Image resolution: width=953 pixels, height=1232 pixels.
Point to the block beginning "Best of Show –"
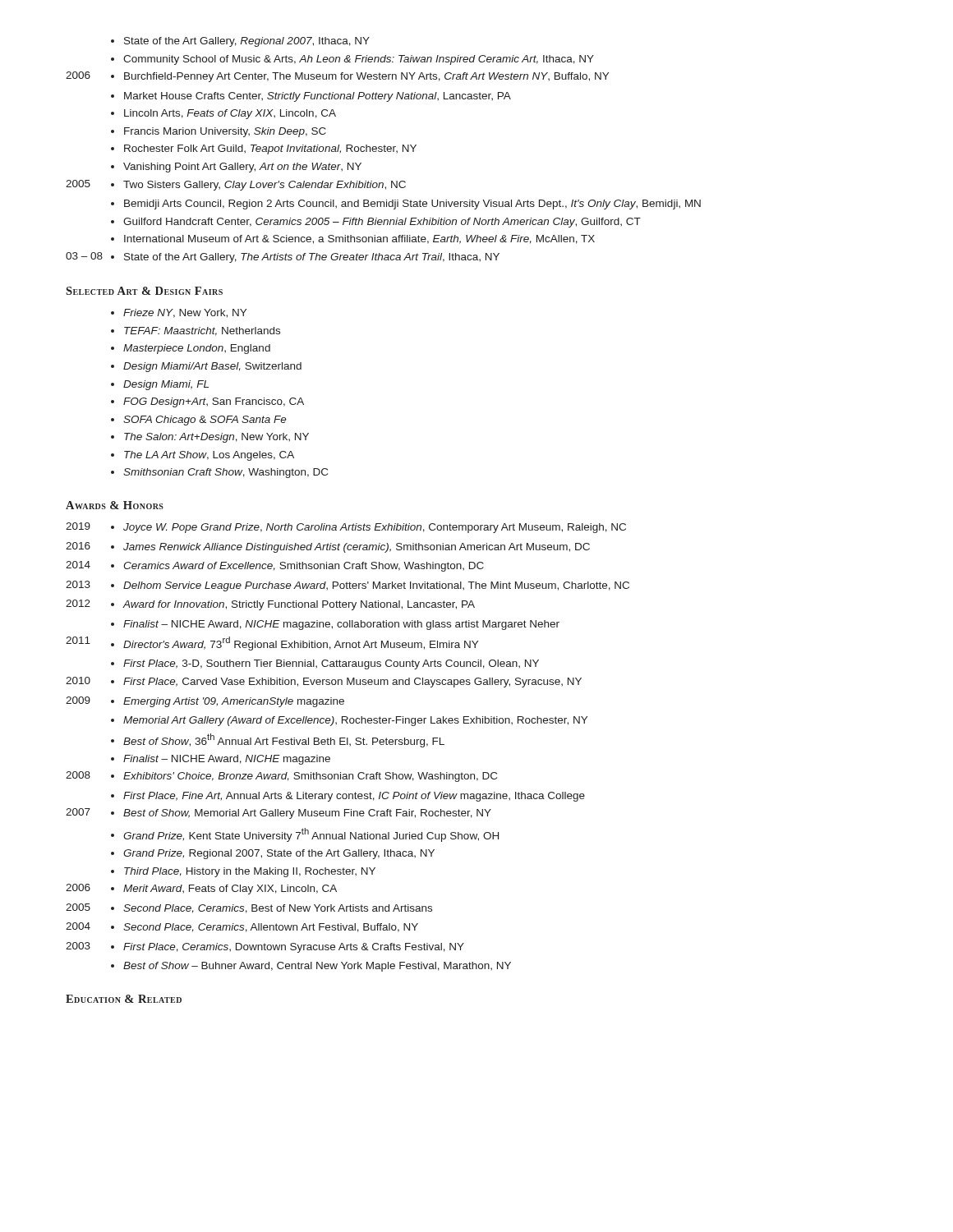coord(498,966)
